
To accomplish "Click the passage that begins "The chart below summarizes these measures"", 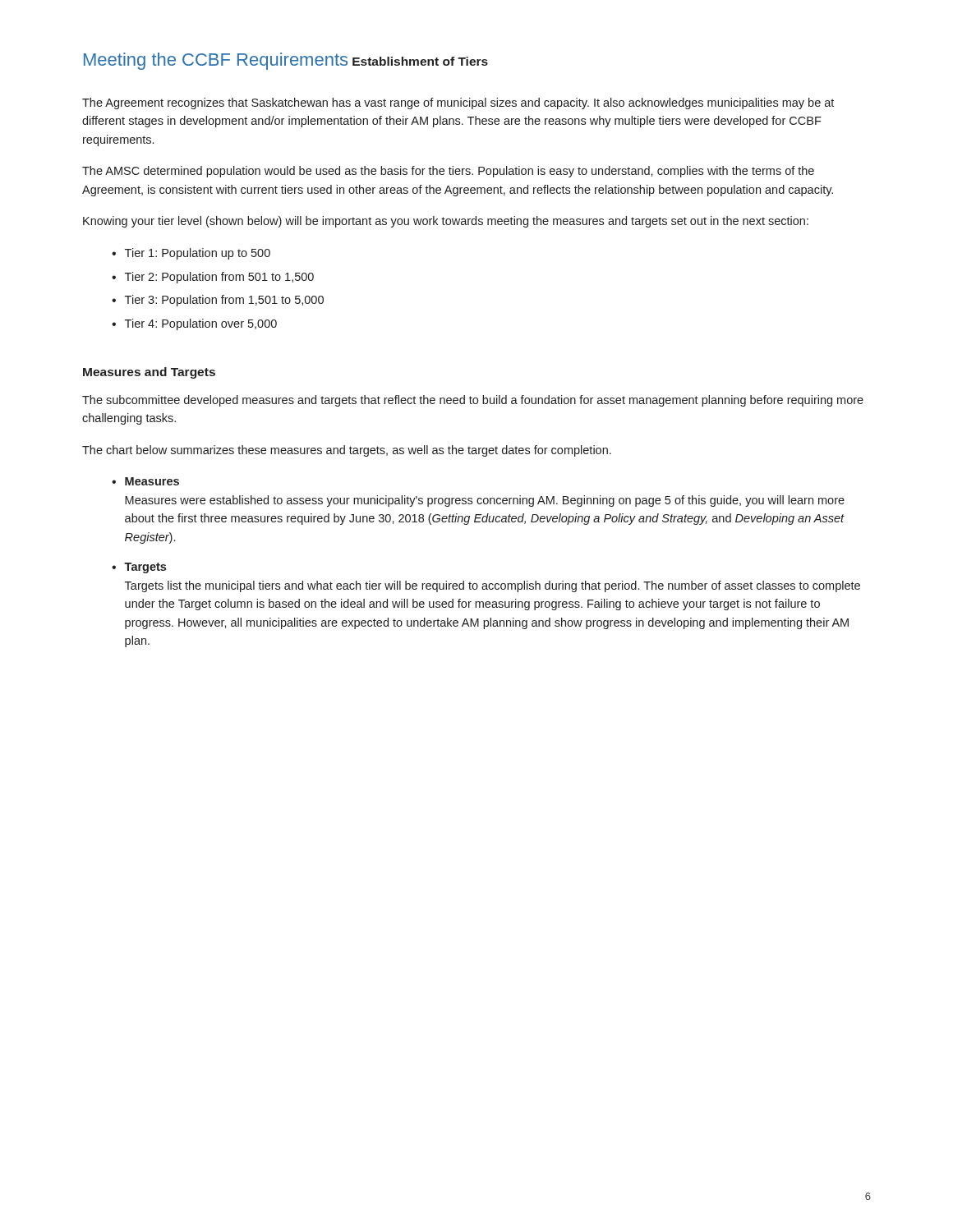I will tap(347, 450).
